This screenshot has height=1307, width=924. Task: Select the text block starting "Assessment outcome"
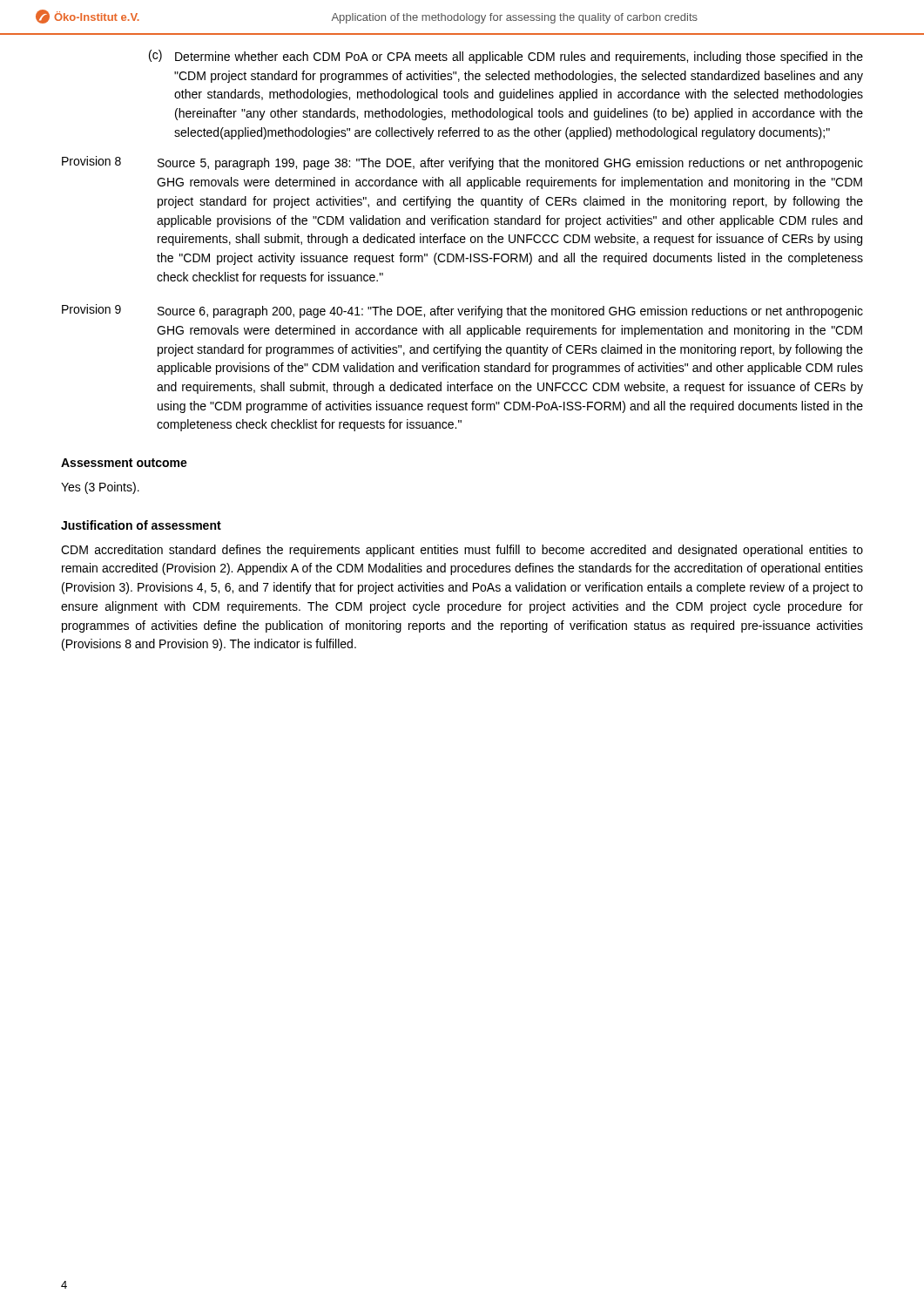point(124,463)
